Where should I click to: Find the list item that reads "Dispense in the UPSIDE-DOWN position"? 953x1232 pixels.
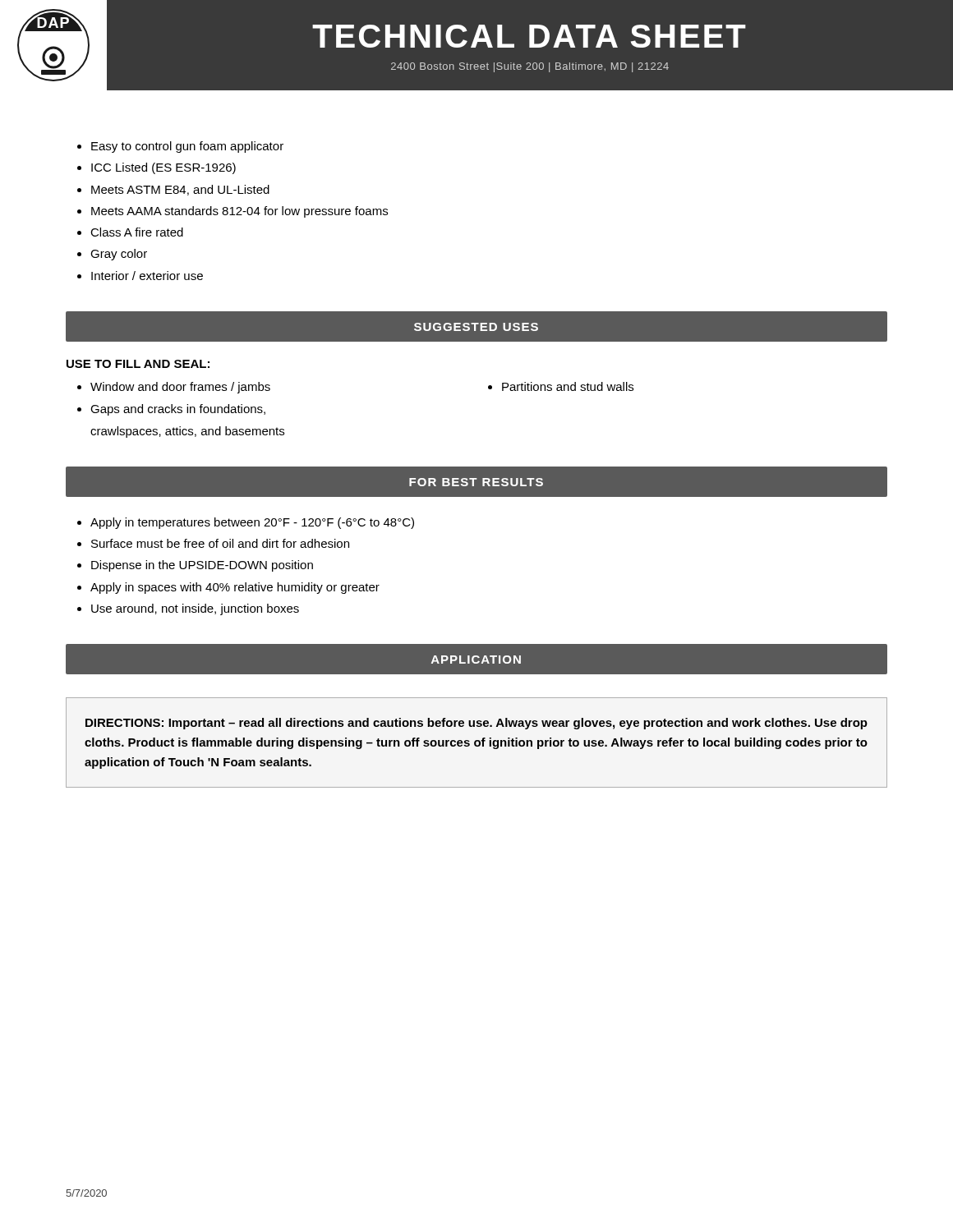click(202, 565)
